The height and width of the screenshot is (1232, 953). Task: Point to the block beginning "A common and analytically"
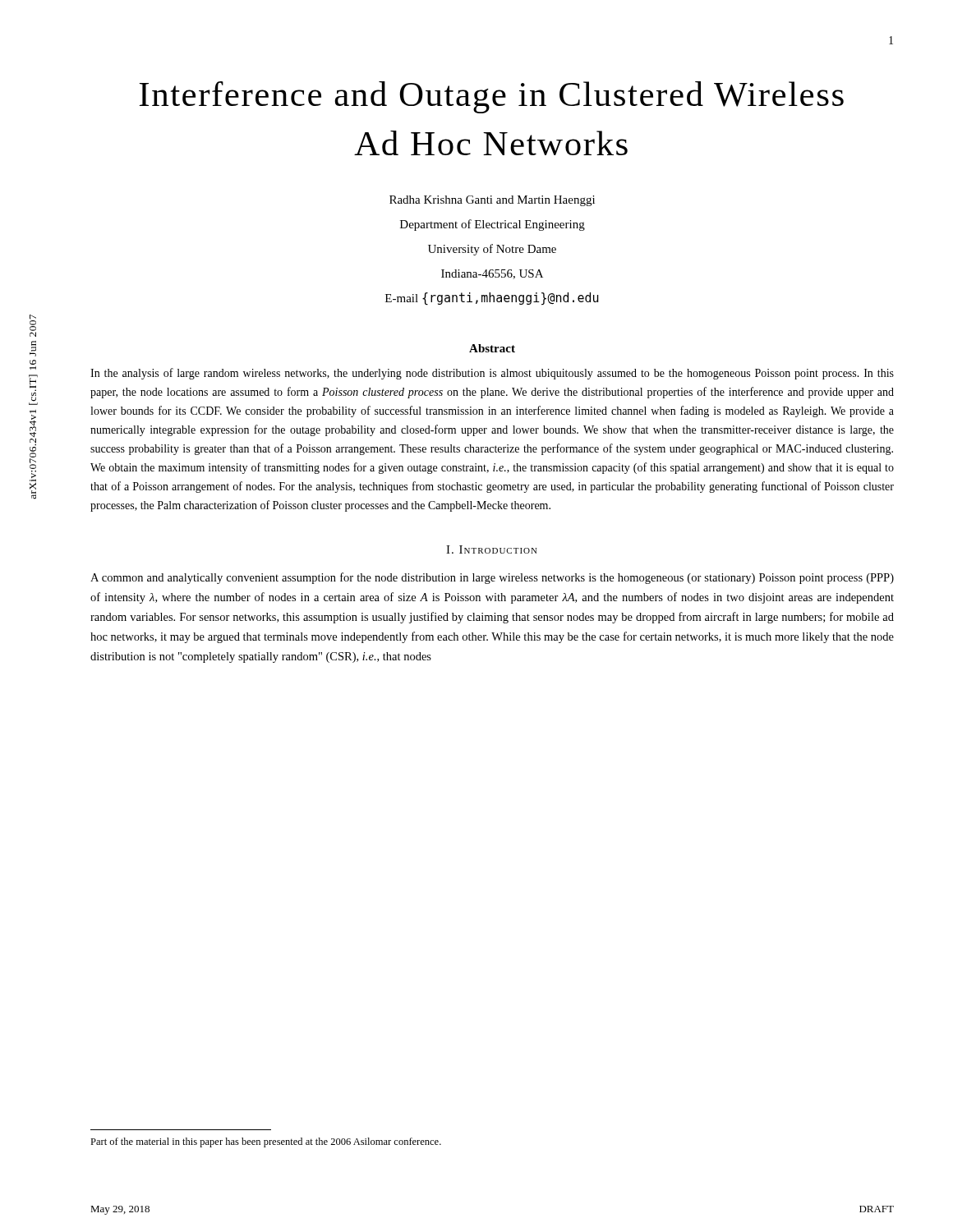point(492,617)
